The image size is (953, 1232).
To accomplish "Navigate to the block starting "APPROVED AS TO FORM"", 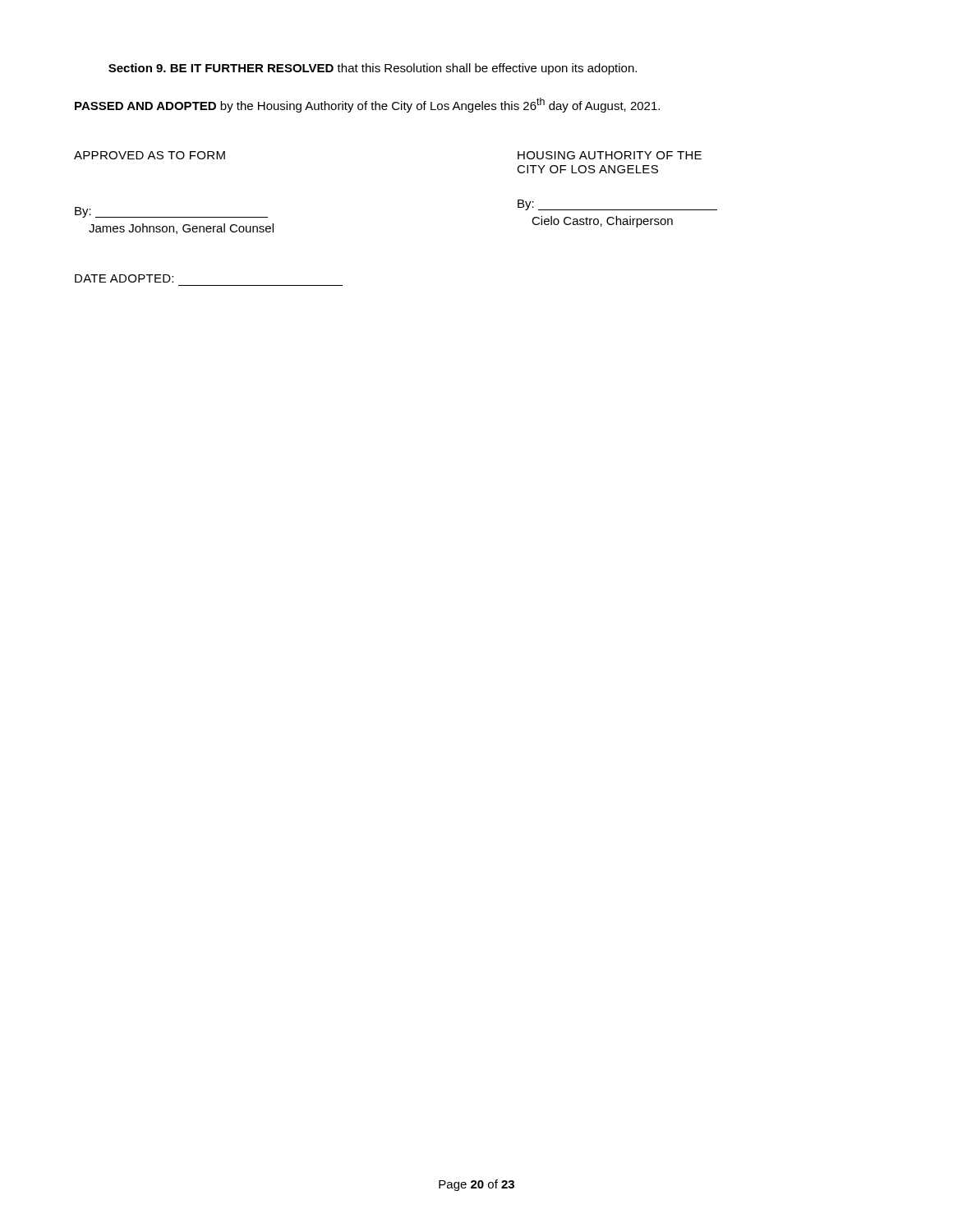I will coord(150,155).
